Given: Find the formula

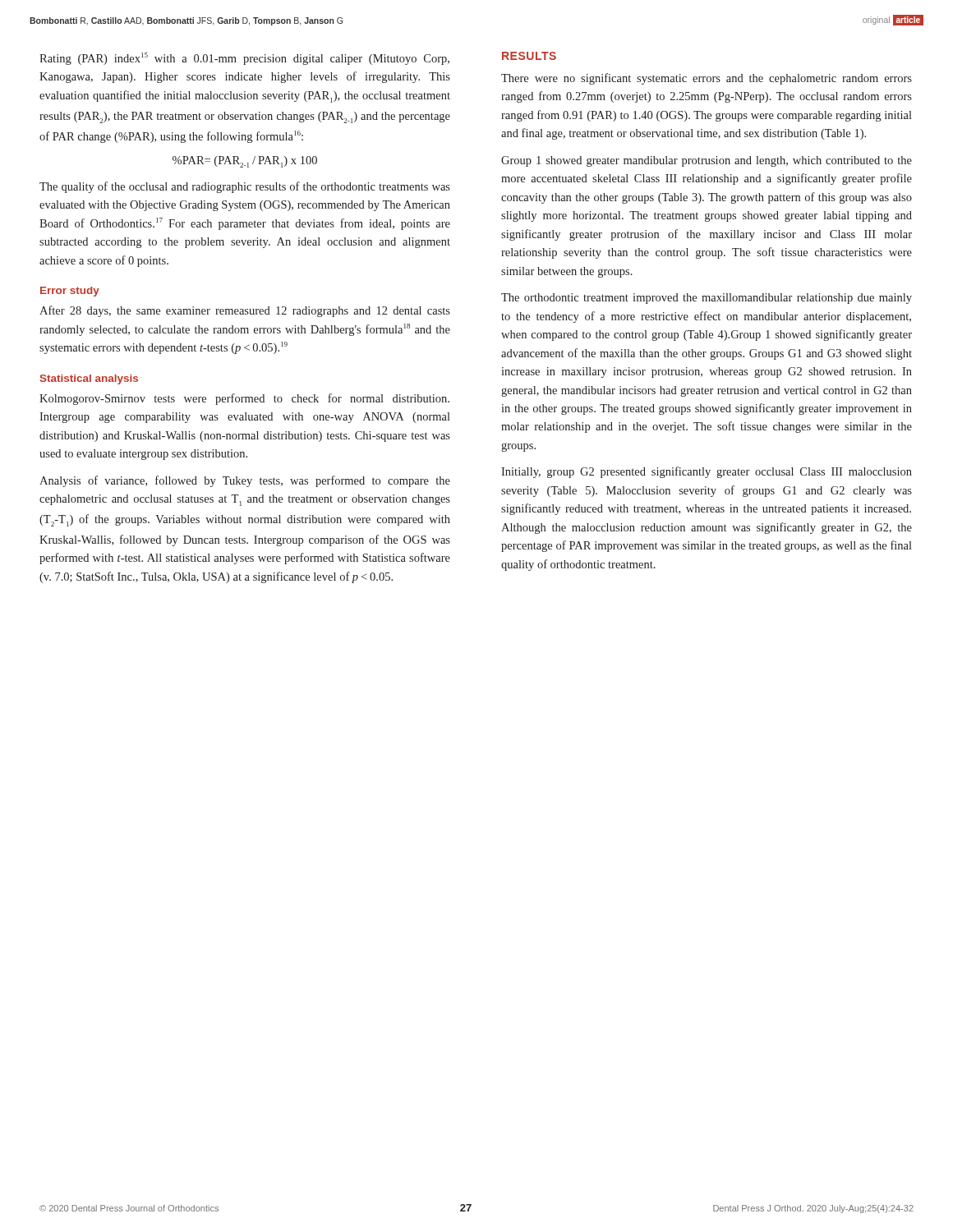Looking at the screenshot, I should coord(245,161).
